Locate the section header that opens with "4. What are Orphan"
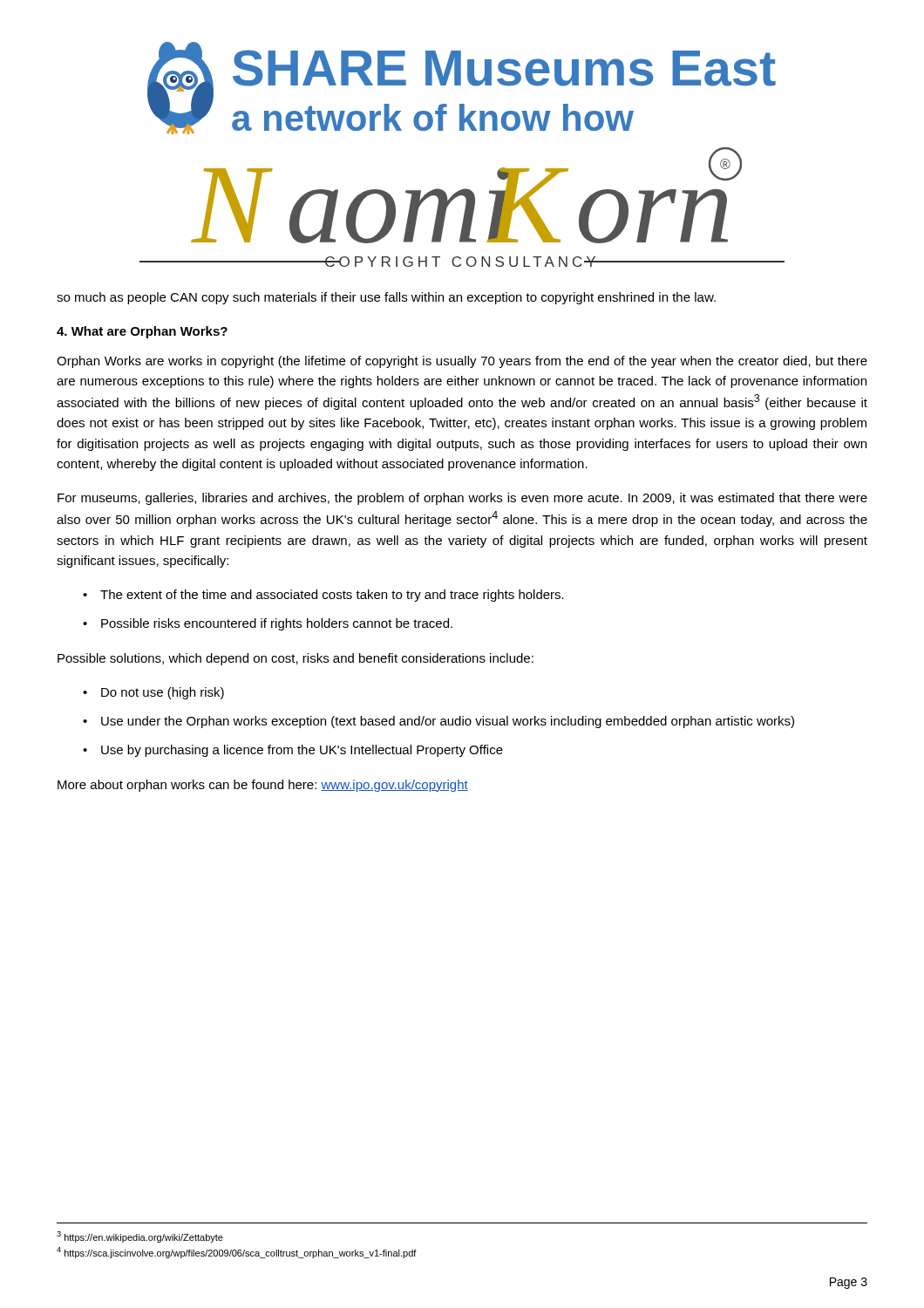 coord(142,330)
